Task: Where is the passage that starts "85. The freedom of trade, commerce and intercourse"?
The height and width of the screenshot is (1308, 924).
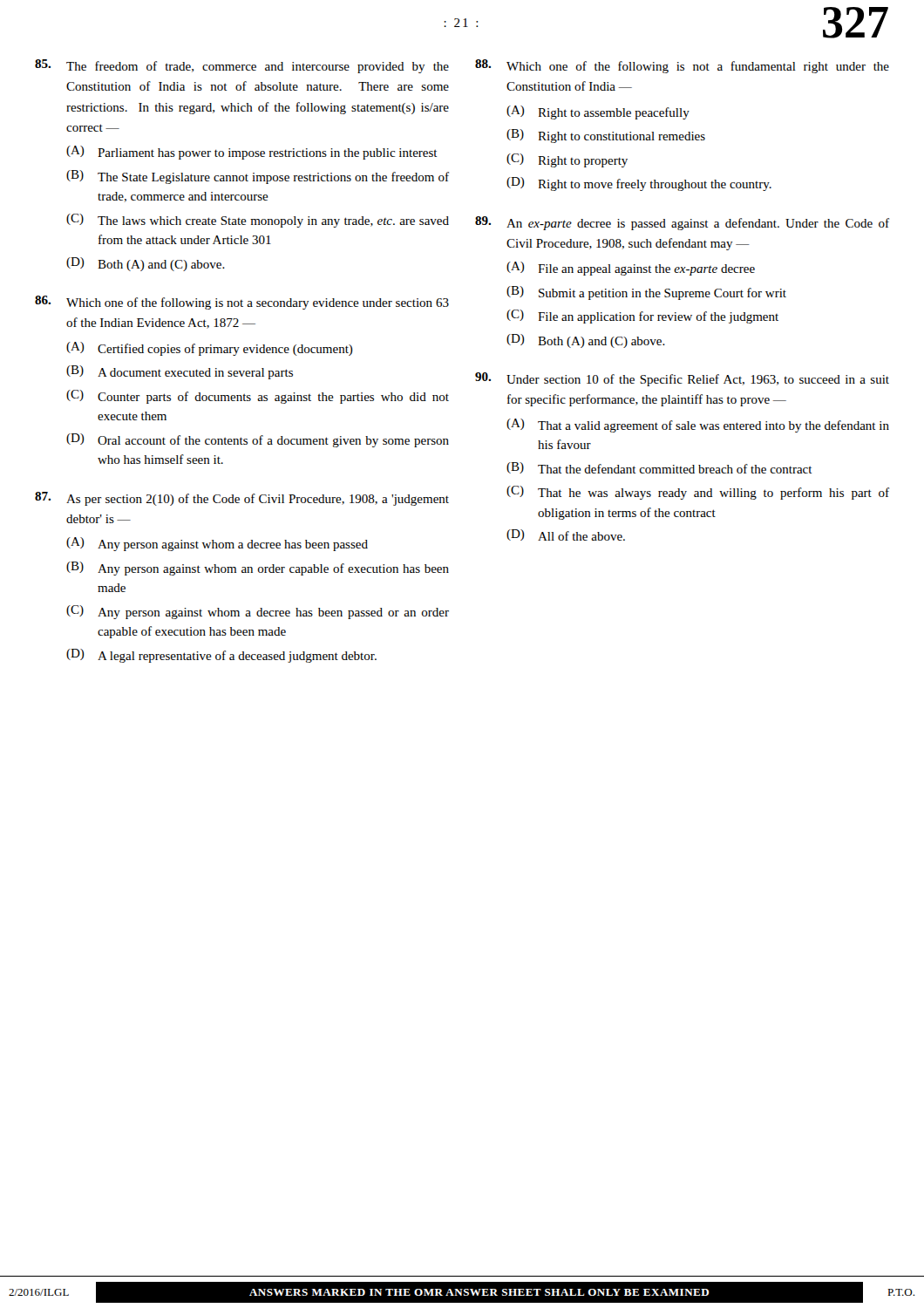Action: point(242,165)
